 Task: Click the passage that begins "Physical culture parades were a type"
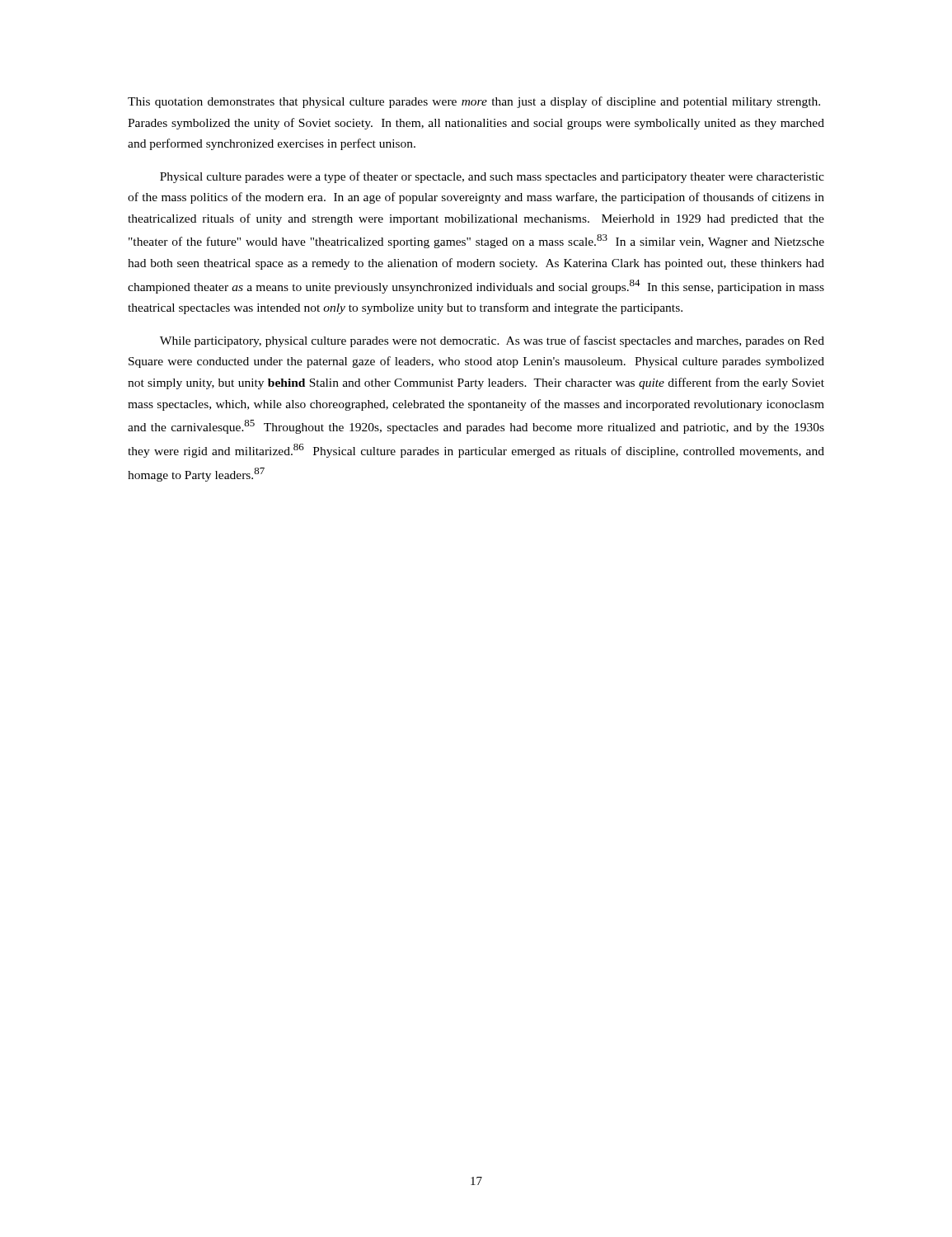476,242
